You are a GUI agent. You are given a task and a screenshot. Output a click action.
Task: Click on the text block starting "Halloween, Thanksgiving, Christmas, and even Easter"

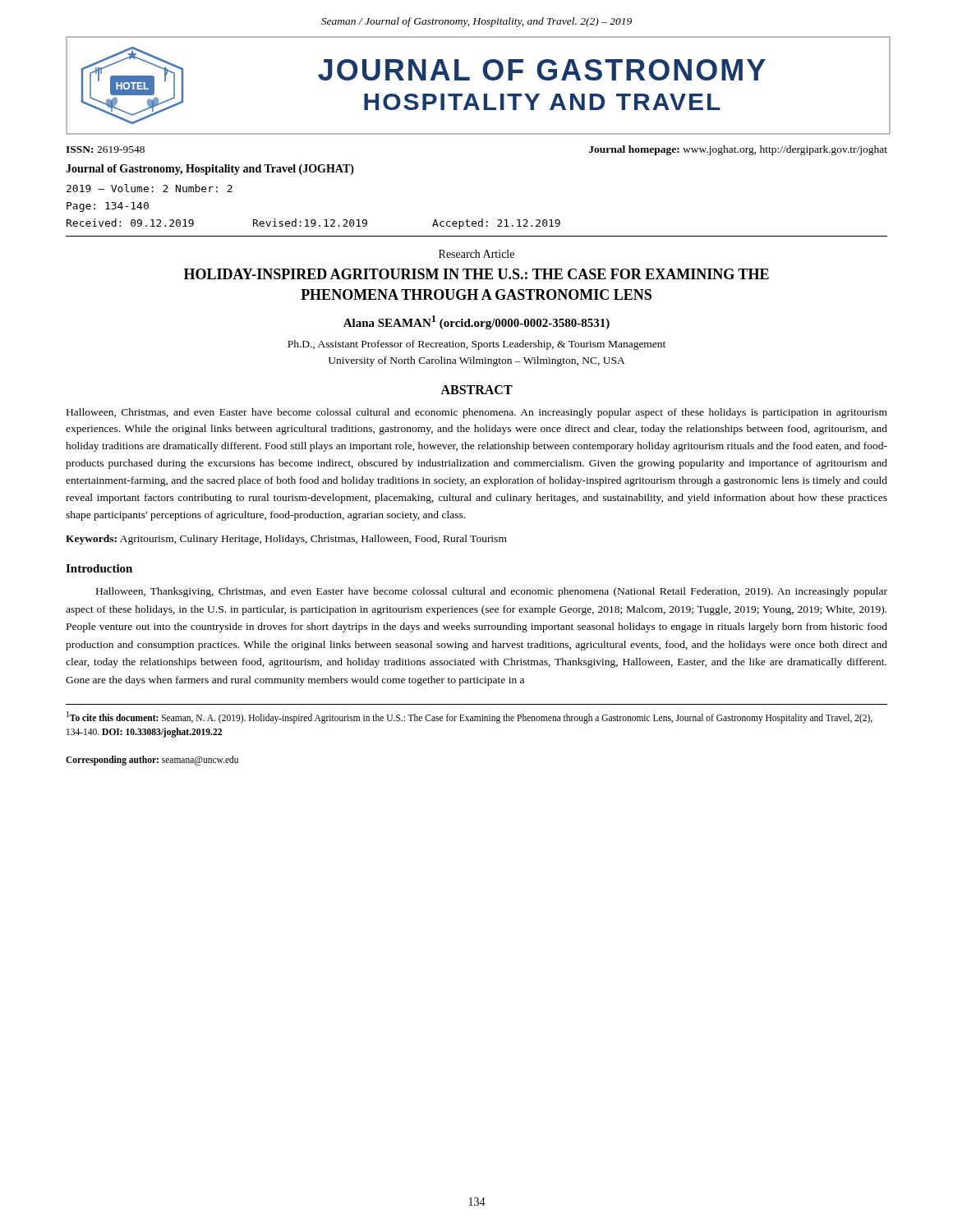point(476,635)
